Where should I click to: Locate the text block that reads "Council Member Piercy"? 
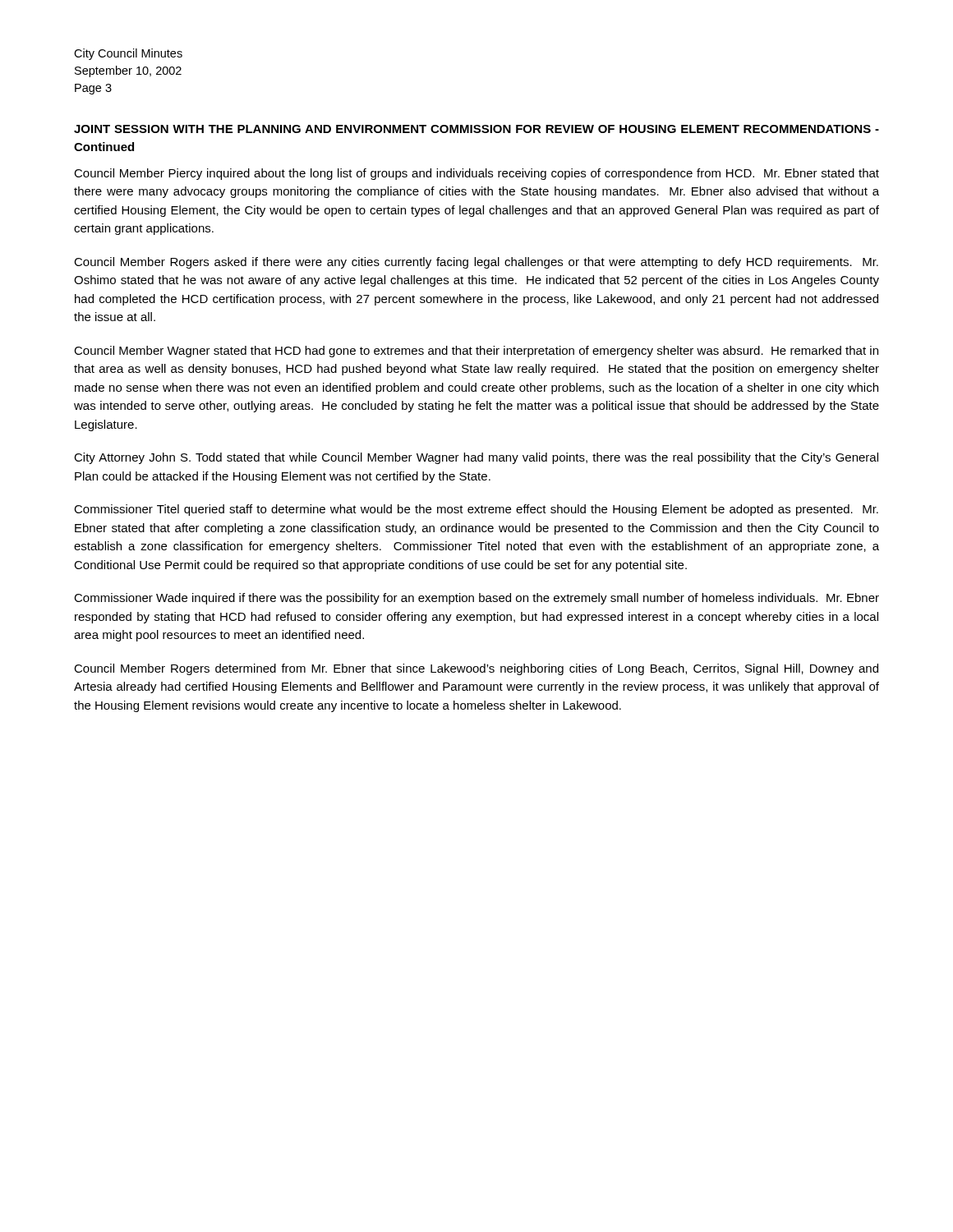476,200
